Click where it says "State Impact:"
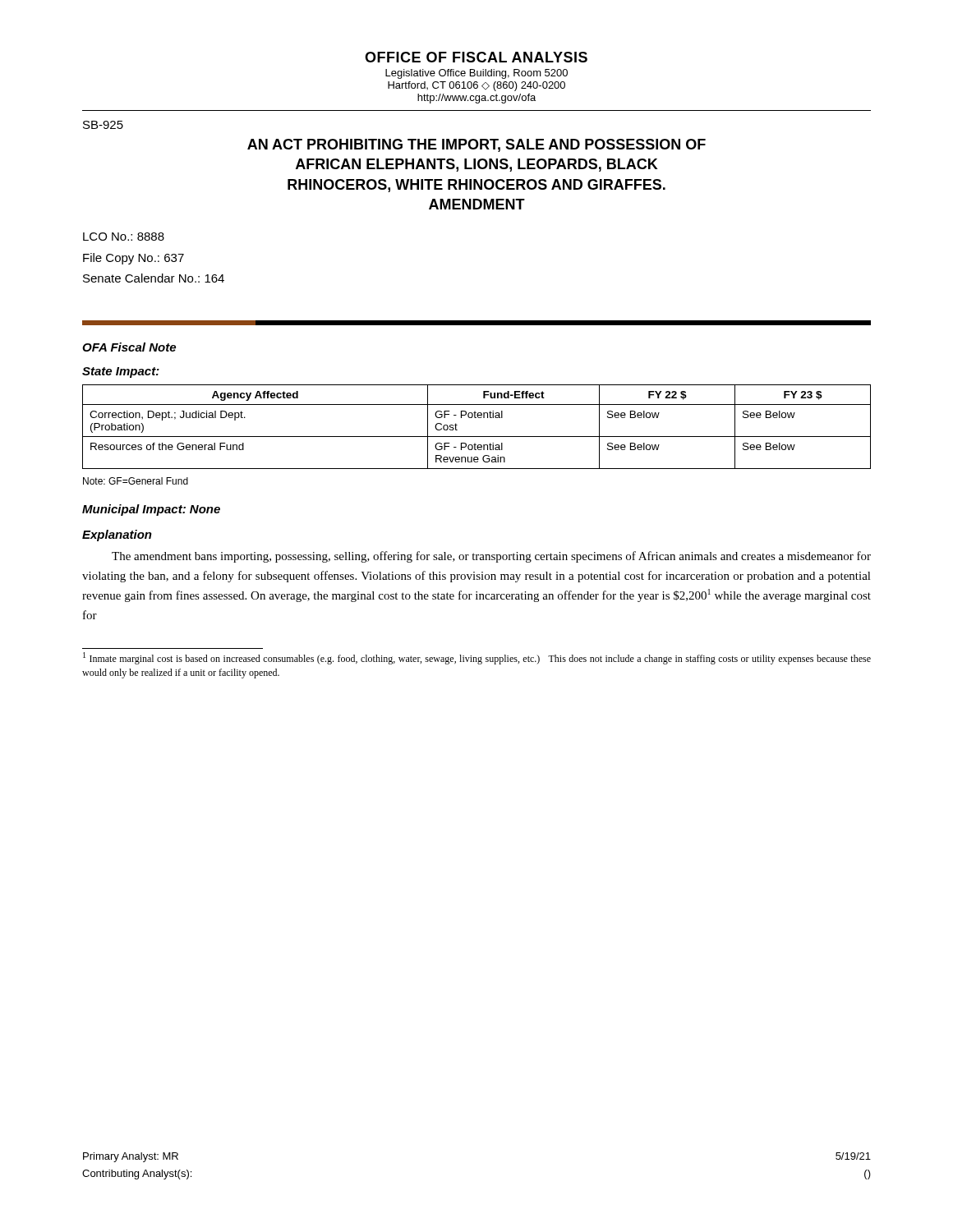The height and width of the screenshot is (1232, 953). [121, 371]
